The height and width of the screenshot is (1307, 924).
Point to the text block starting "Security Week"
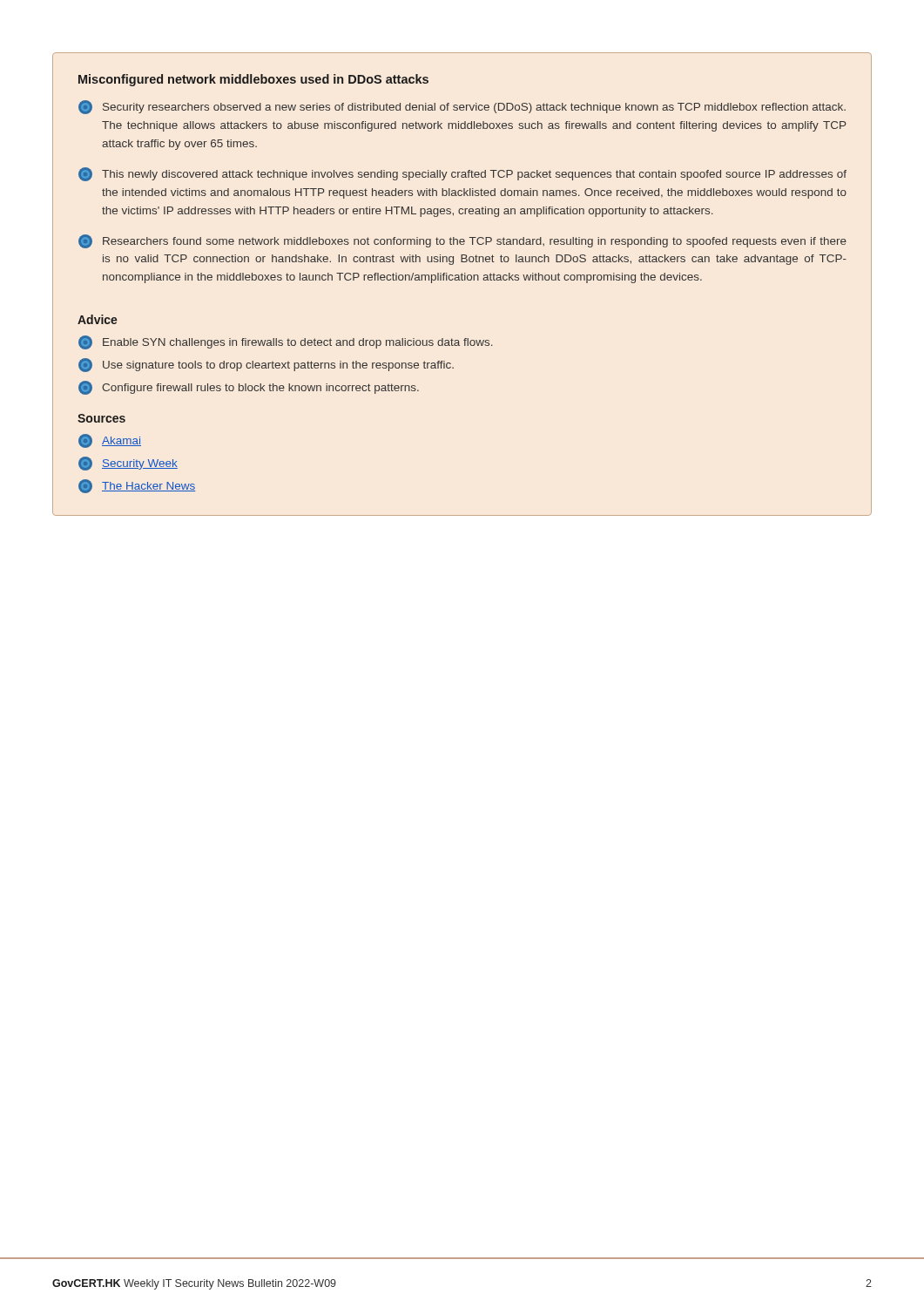click(x=128, y=464)
